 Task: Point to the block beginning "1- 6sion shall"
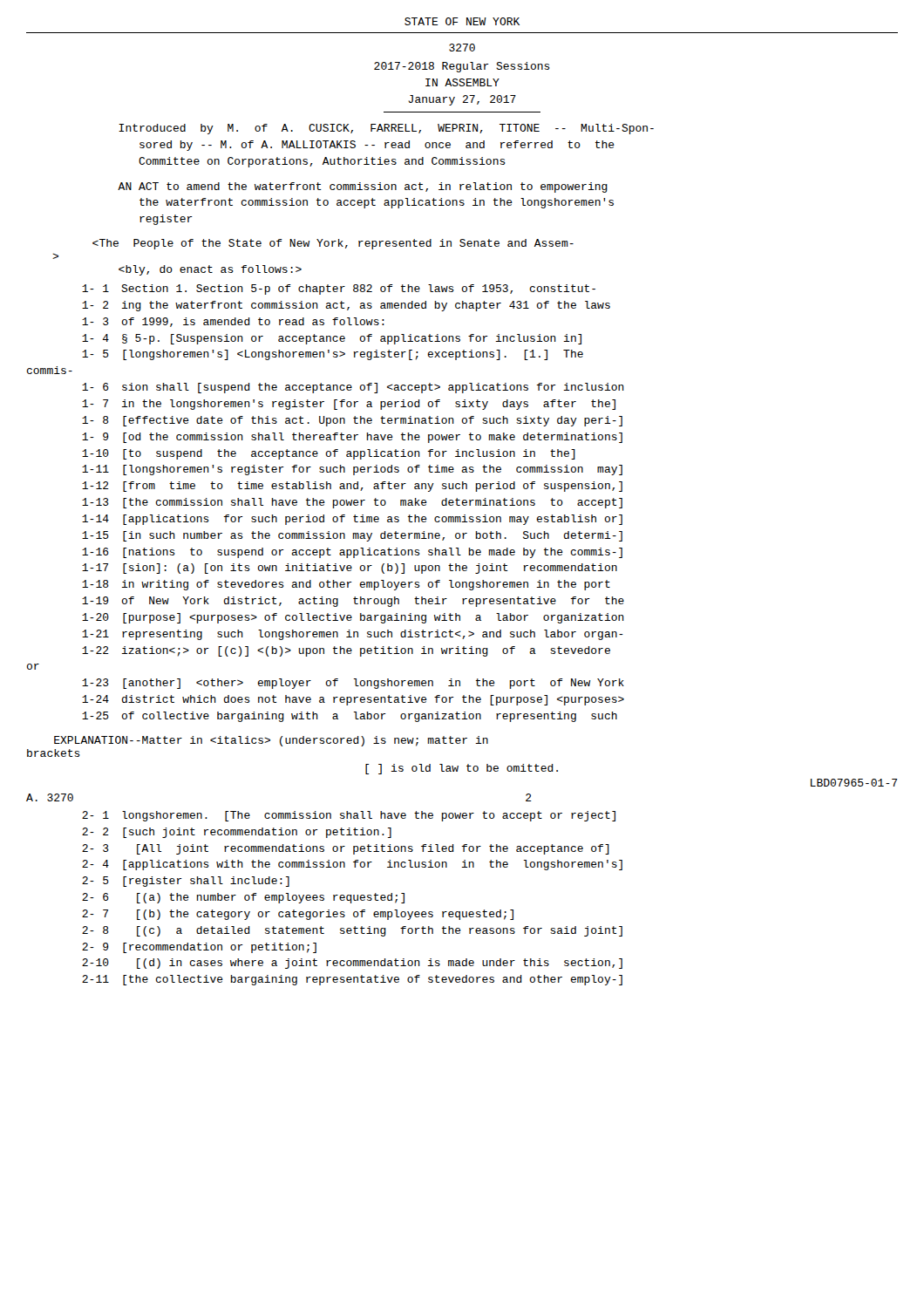click(462, 520)
